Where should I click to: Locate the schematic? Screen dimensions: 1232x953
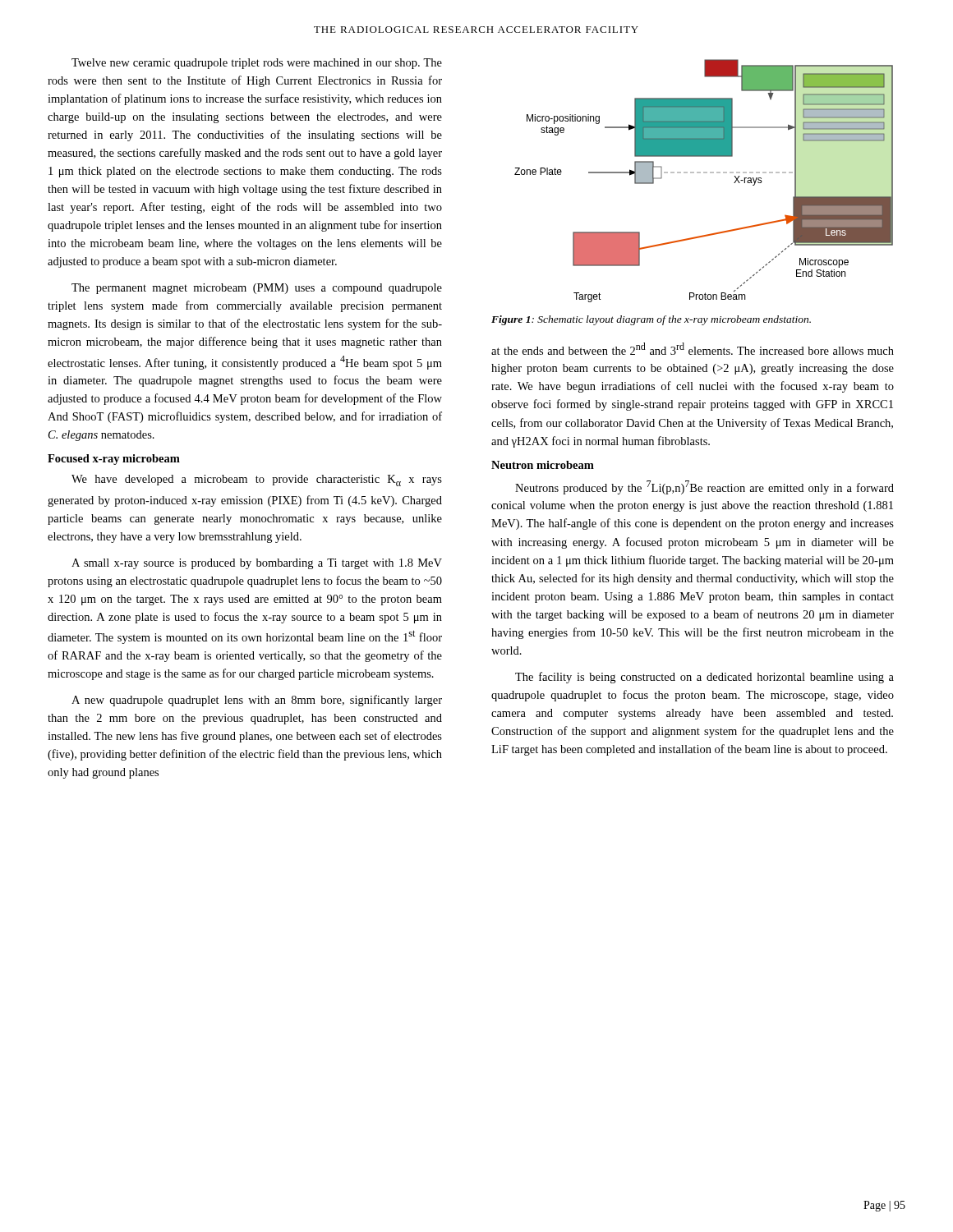point(698,181)
